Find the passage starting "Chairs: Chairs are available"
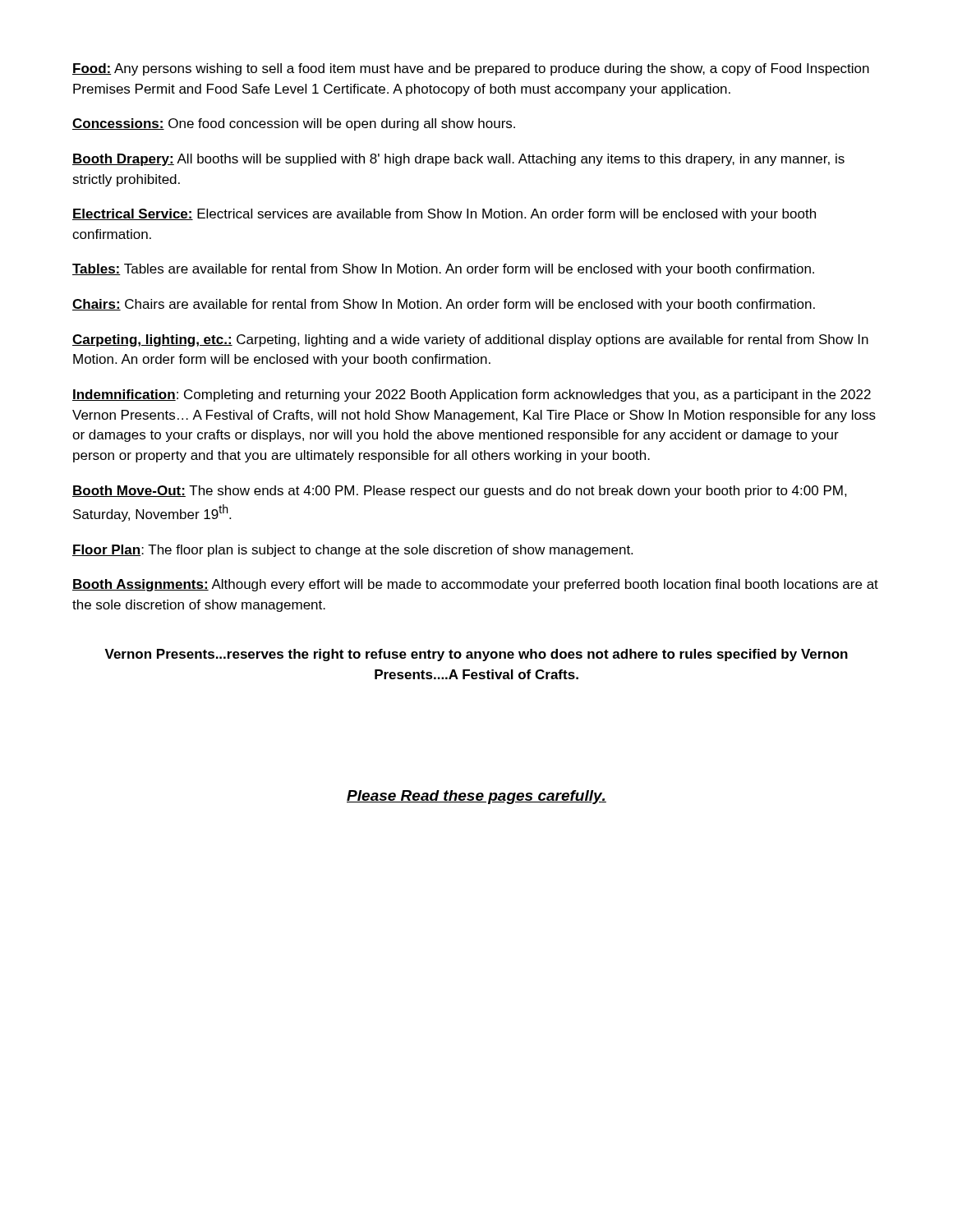 point(444,304)
